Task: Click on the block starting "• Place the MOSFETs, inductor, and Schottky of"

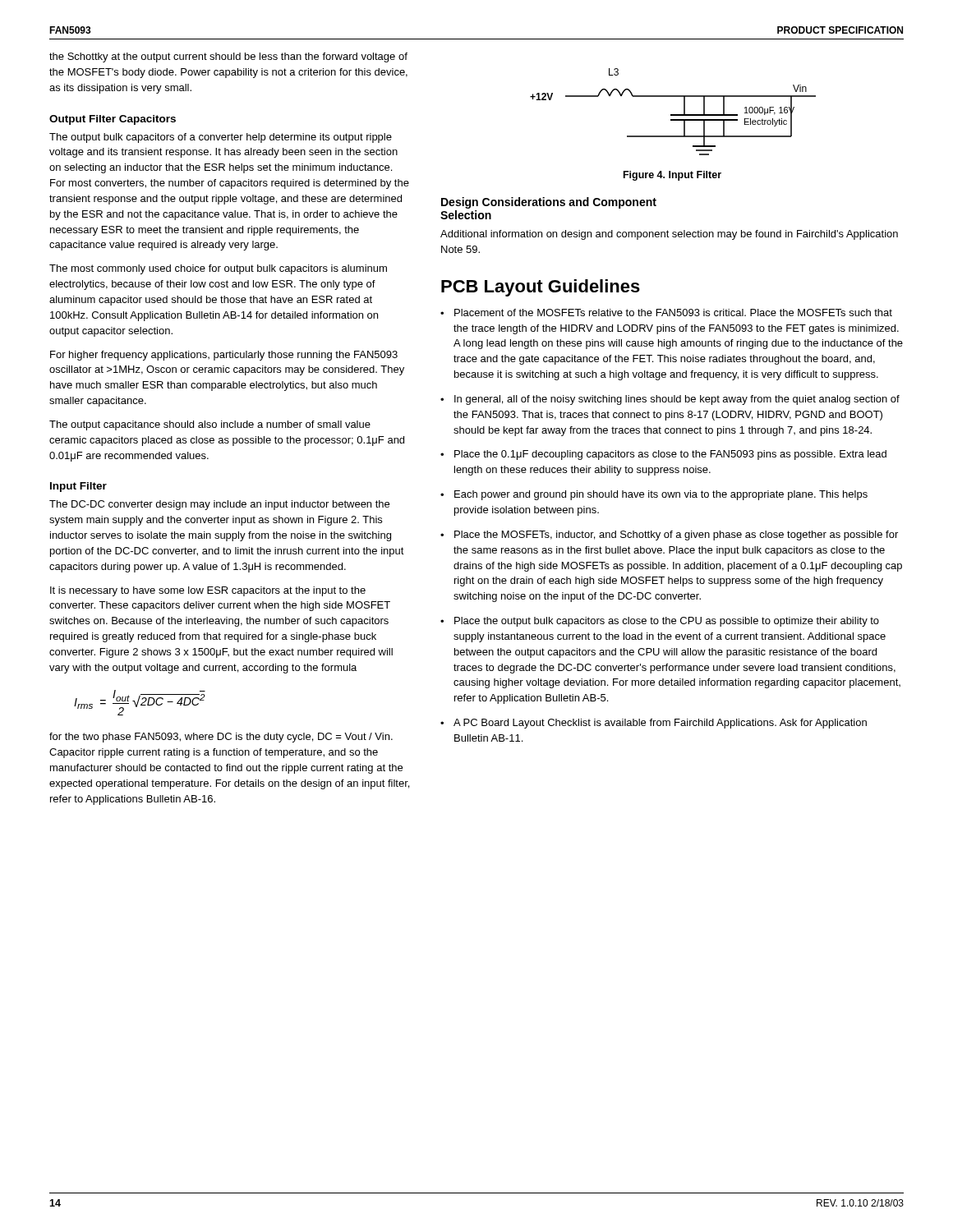Action: point(672,566)
